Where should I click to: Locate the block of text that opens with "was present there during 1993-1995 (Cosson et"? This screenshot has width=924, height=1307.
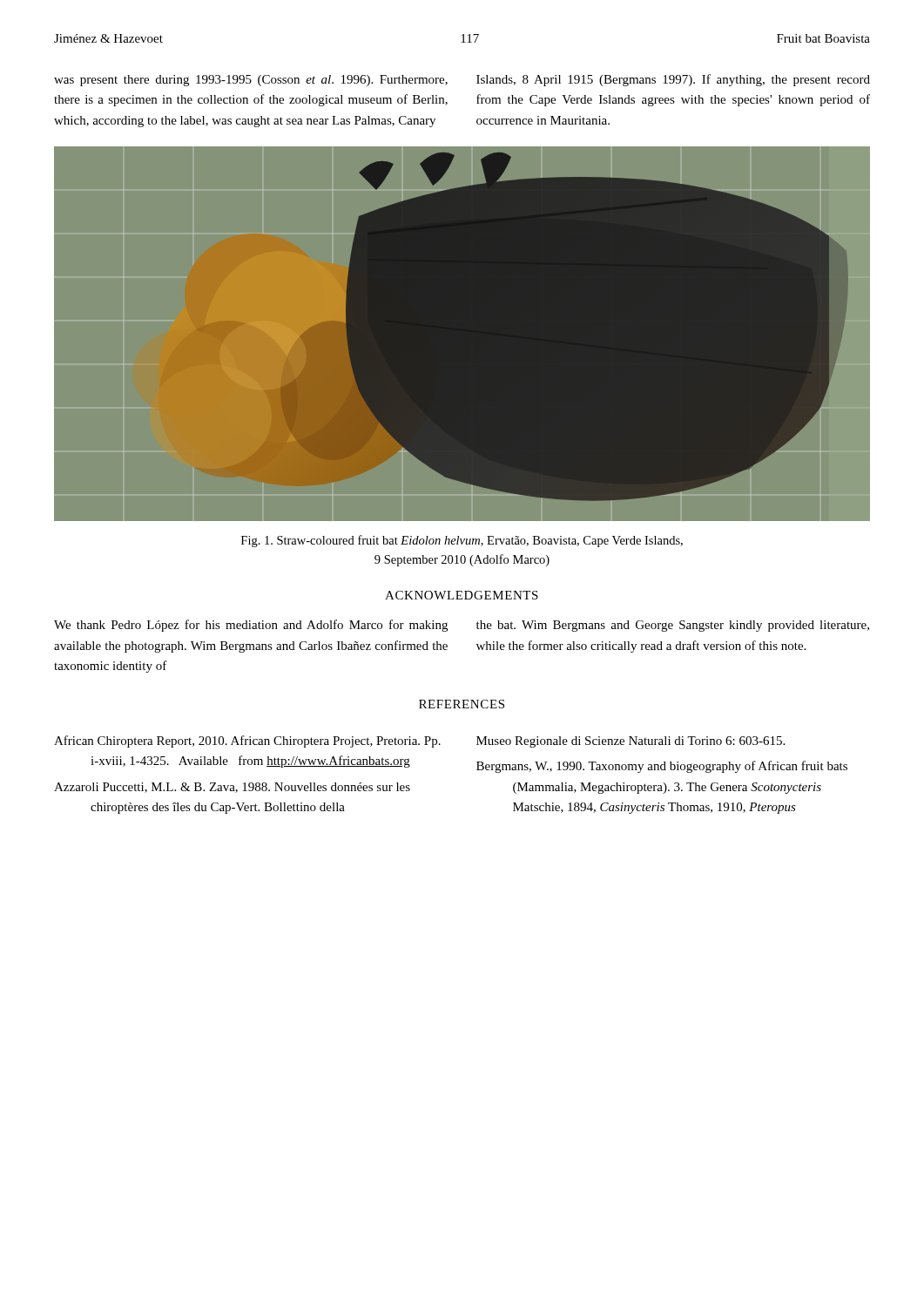[251, 100]
